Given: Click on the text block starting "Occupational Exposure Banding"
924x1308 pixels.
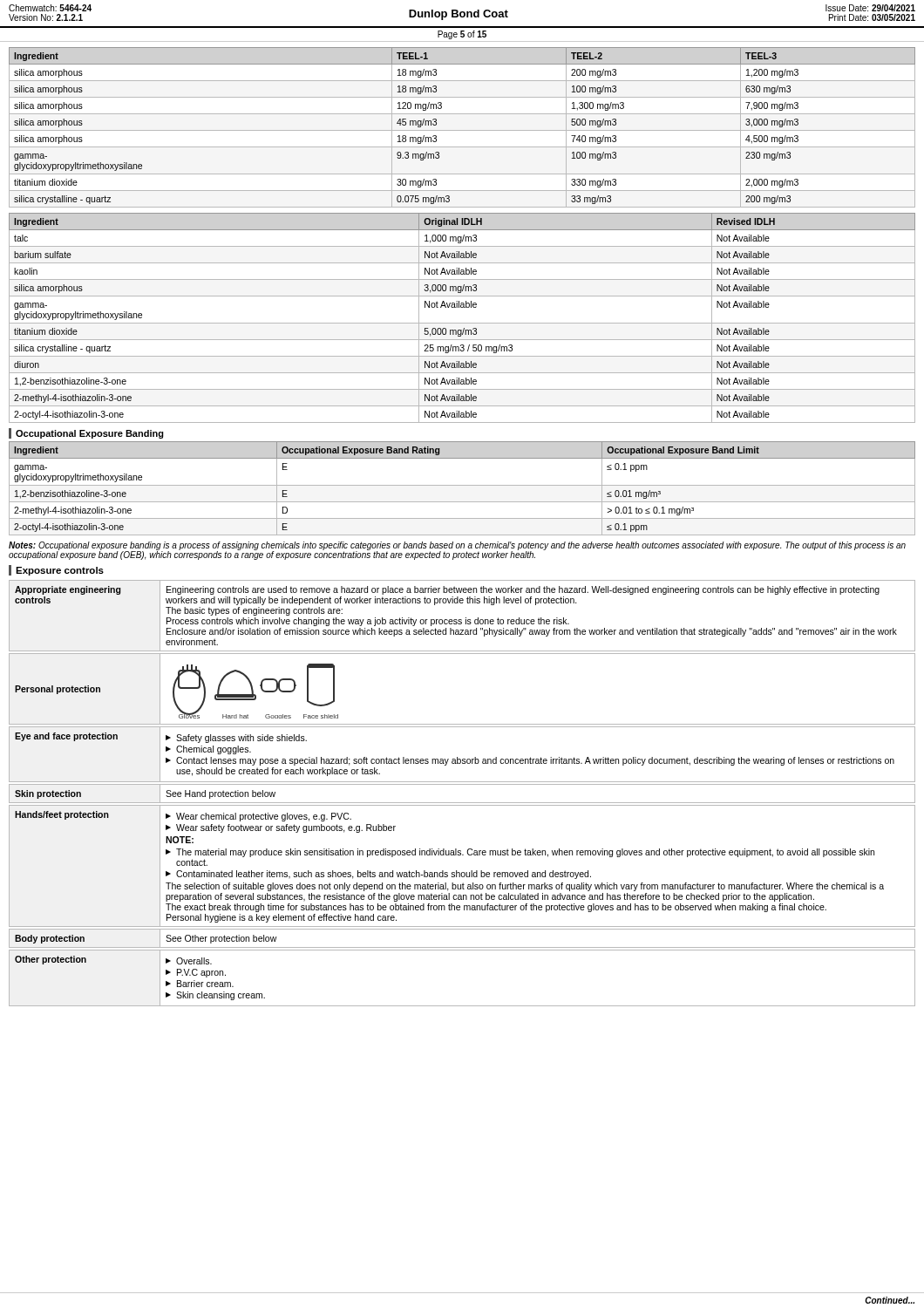Looking at the screenshot, I should pyautogui.click(x=90, y=433).
